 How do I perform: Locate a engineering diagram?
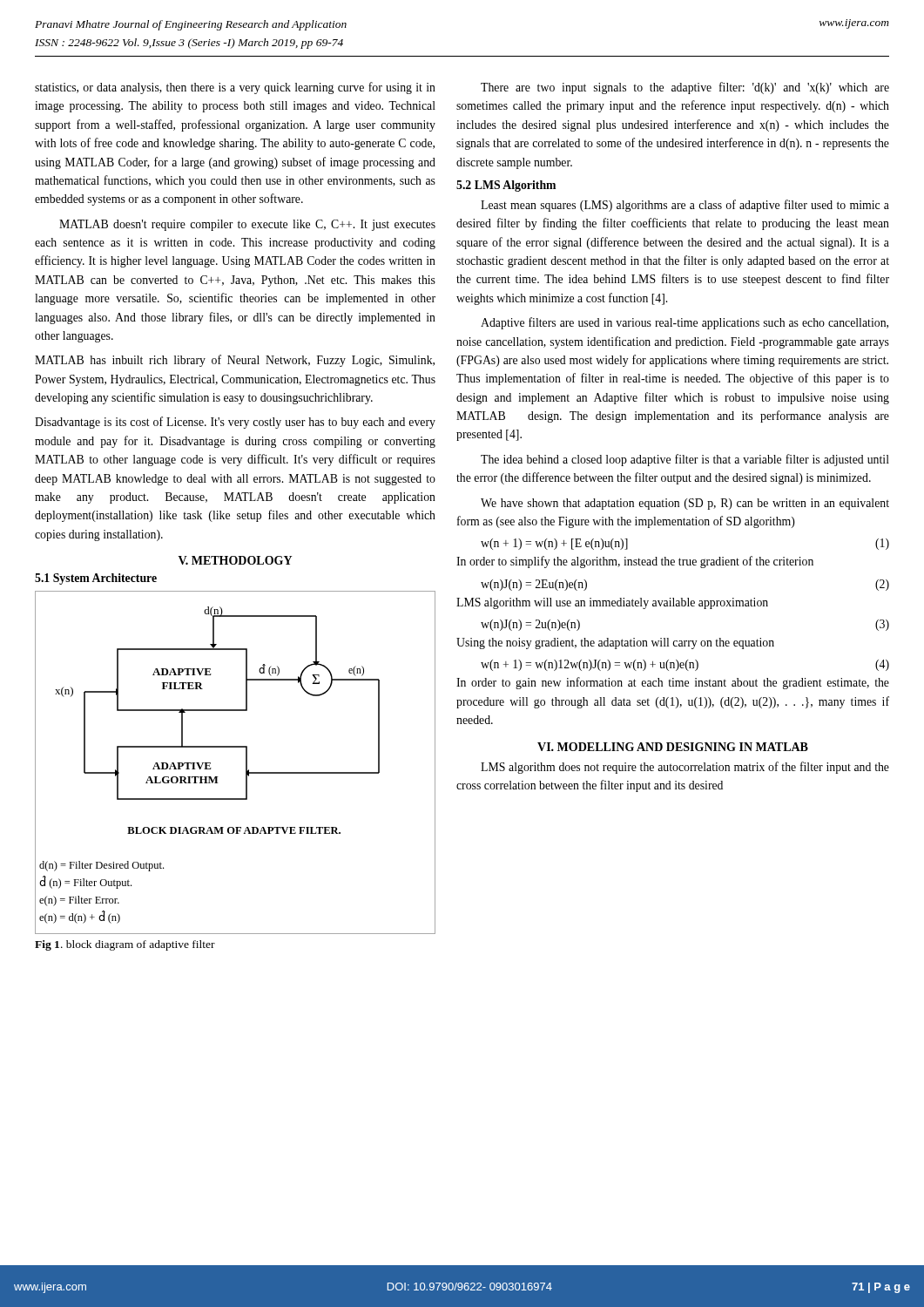coord(235,762)
